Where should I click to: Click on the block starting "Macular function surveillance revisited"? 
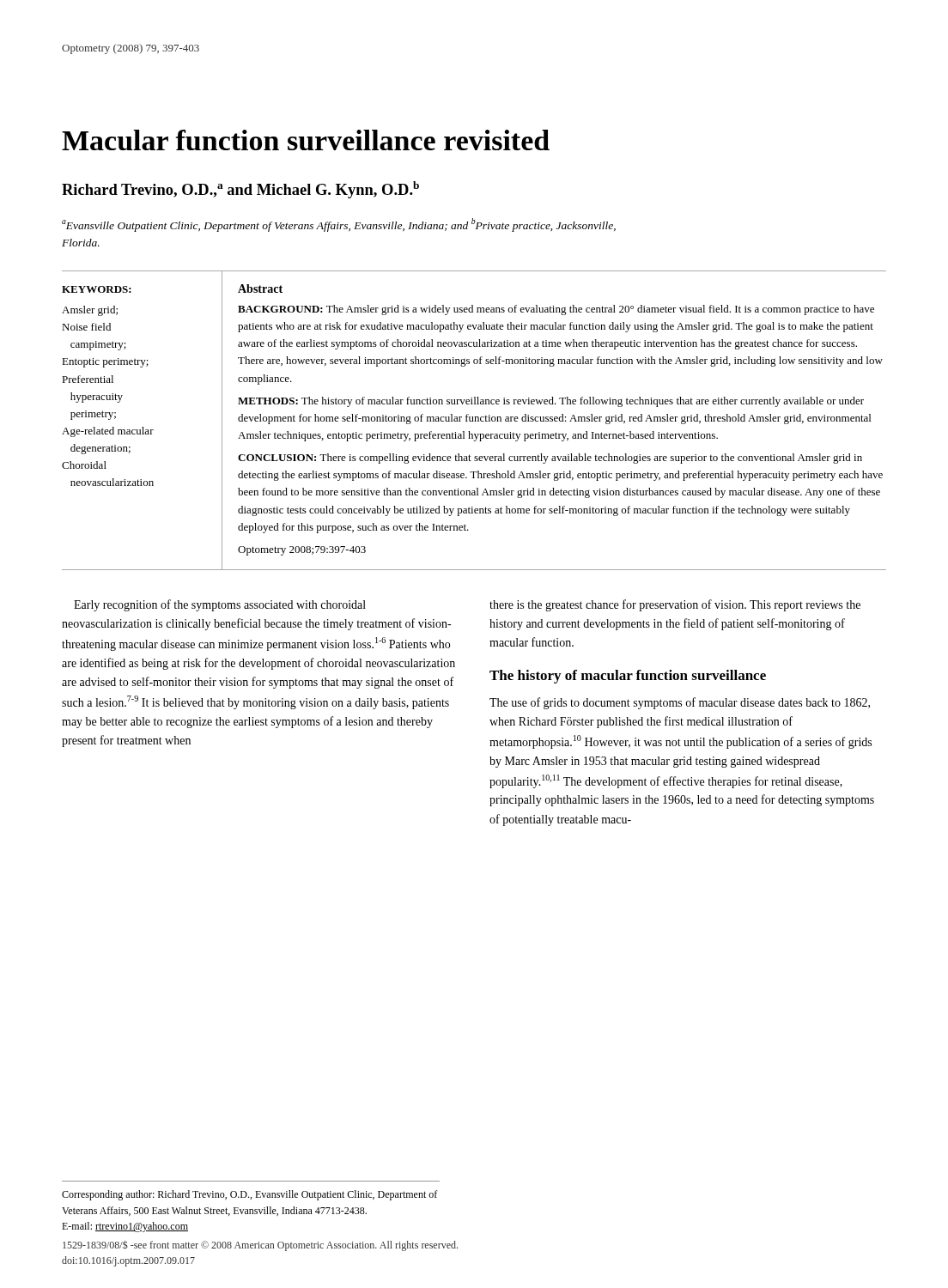306,140
